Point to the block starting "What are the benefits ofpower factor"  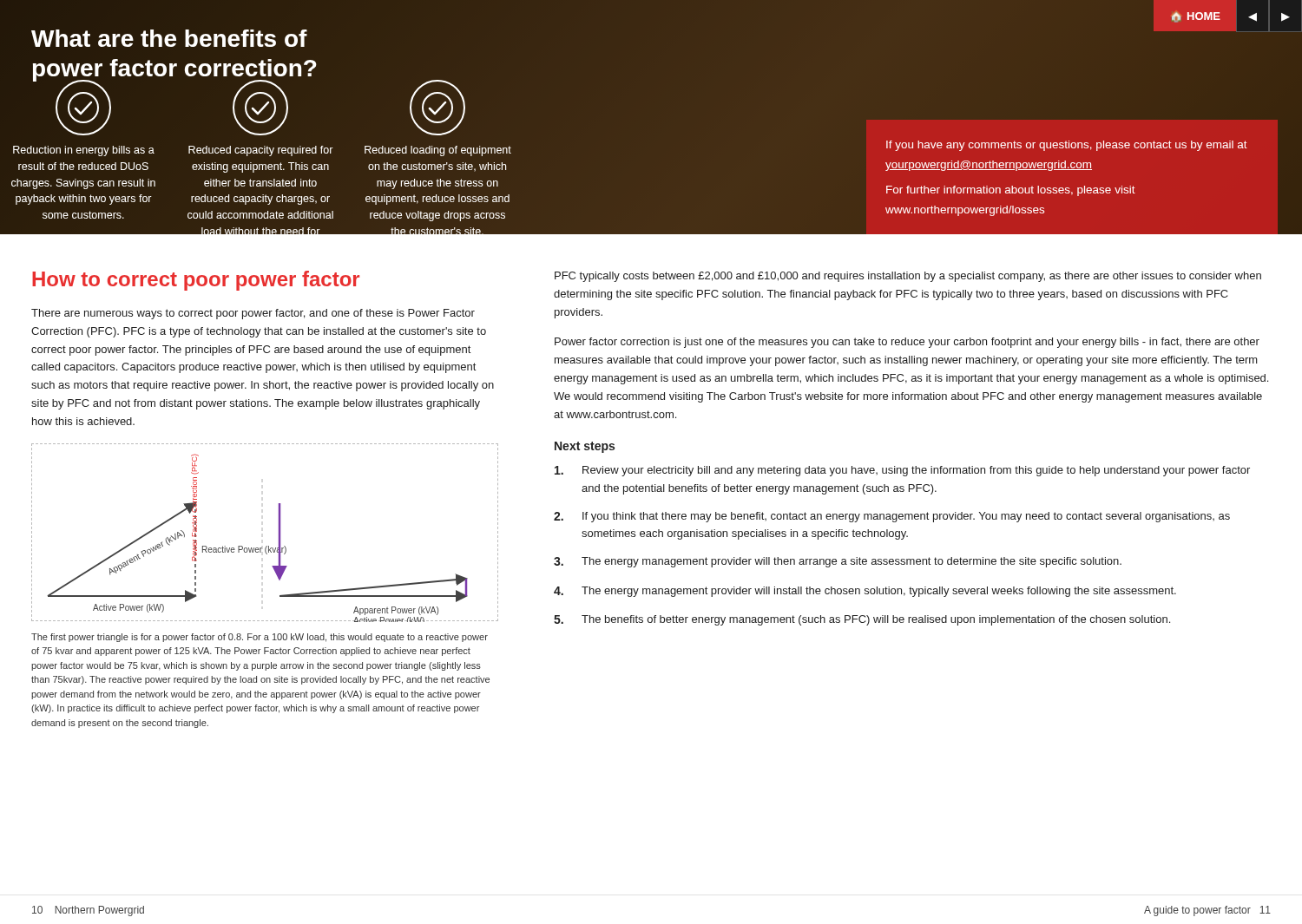click(174, 53)
